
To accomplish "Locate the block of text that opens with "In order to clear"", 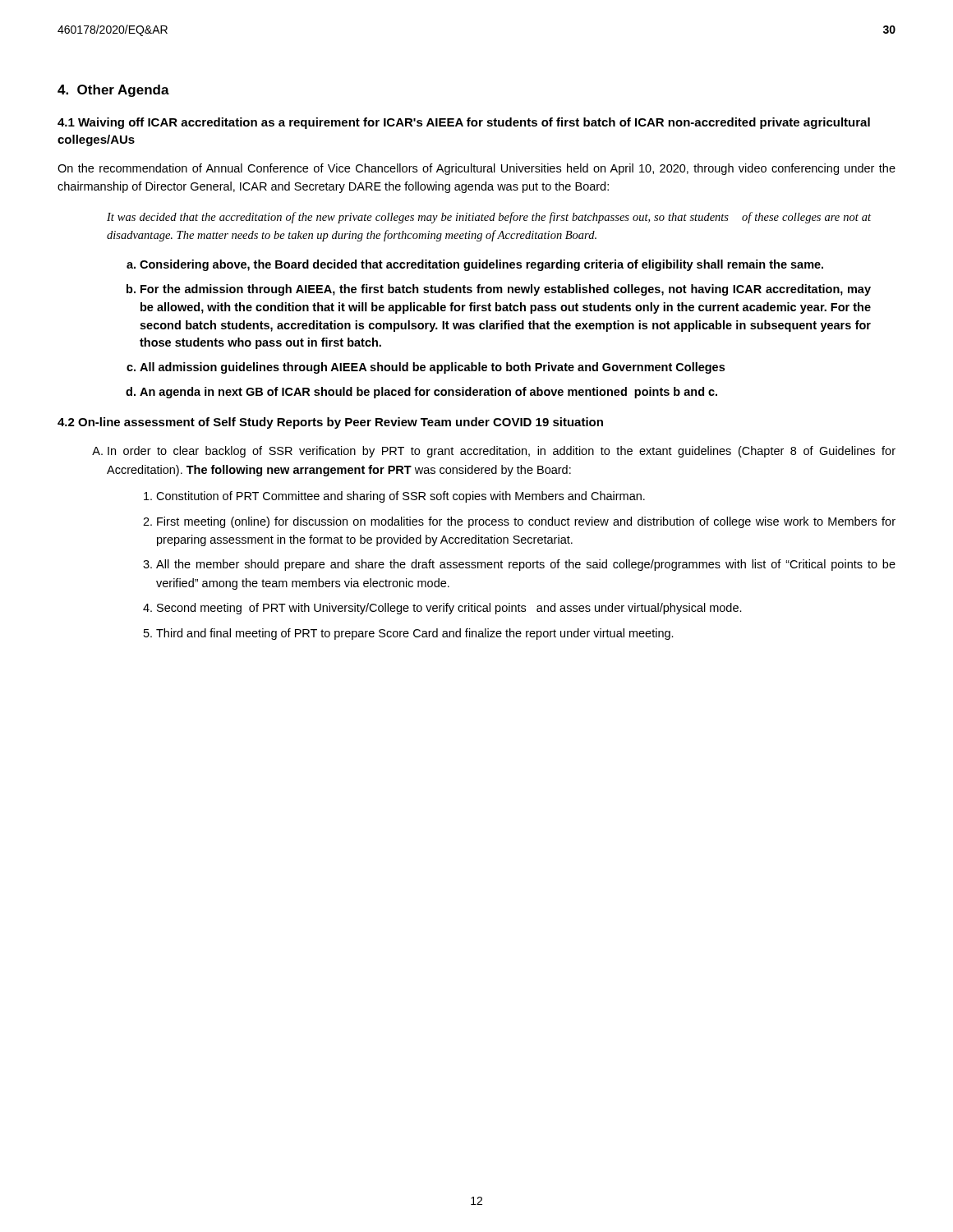I will 501,542.
